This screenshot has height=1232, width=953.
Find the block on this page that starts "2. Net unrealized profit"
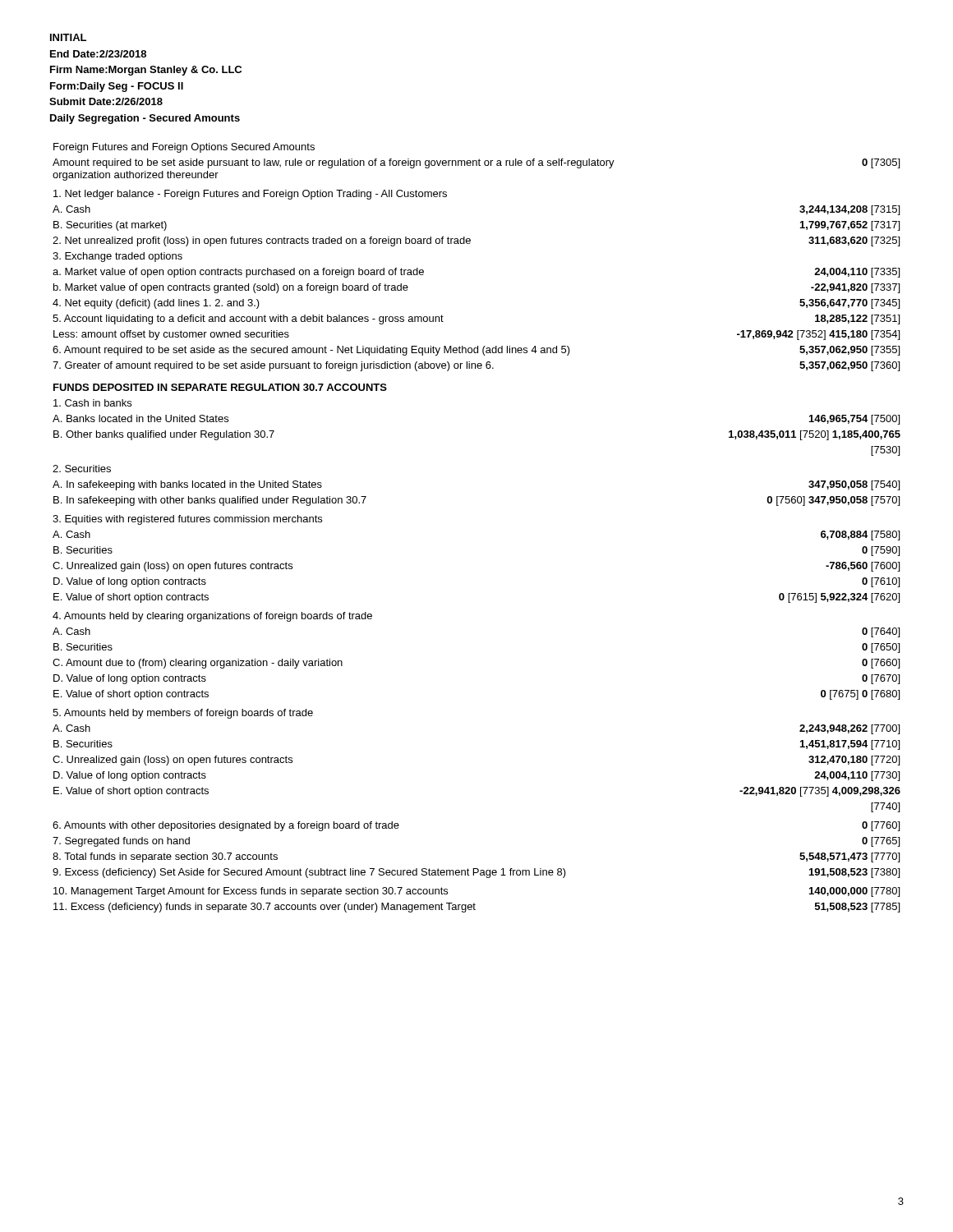pyautogui.click(x=476, y=240)
